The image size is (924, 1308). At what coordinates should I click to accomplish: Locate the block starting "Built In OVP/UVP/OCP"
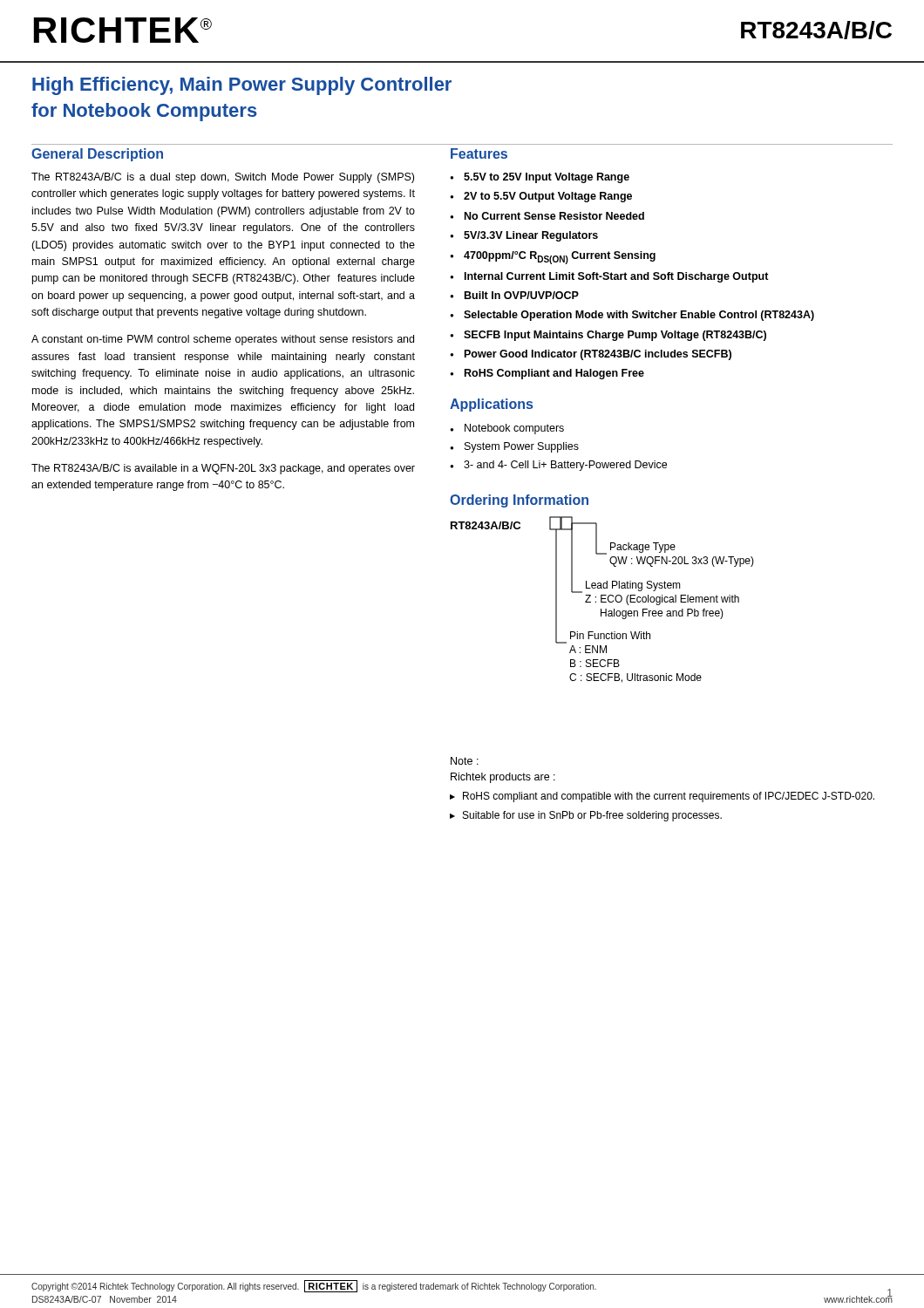point(521,295)
